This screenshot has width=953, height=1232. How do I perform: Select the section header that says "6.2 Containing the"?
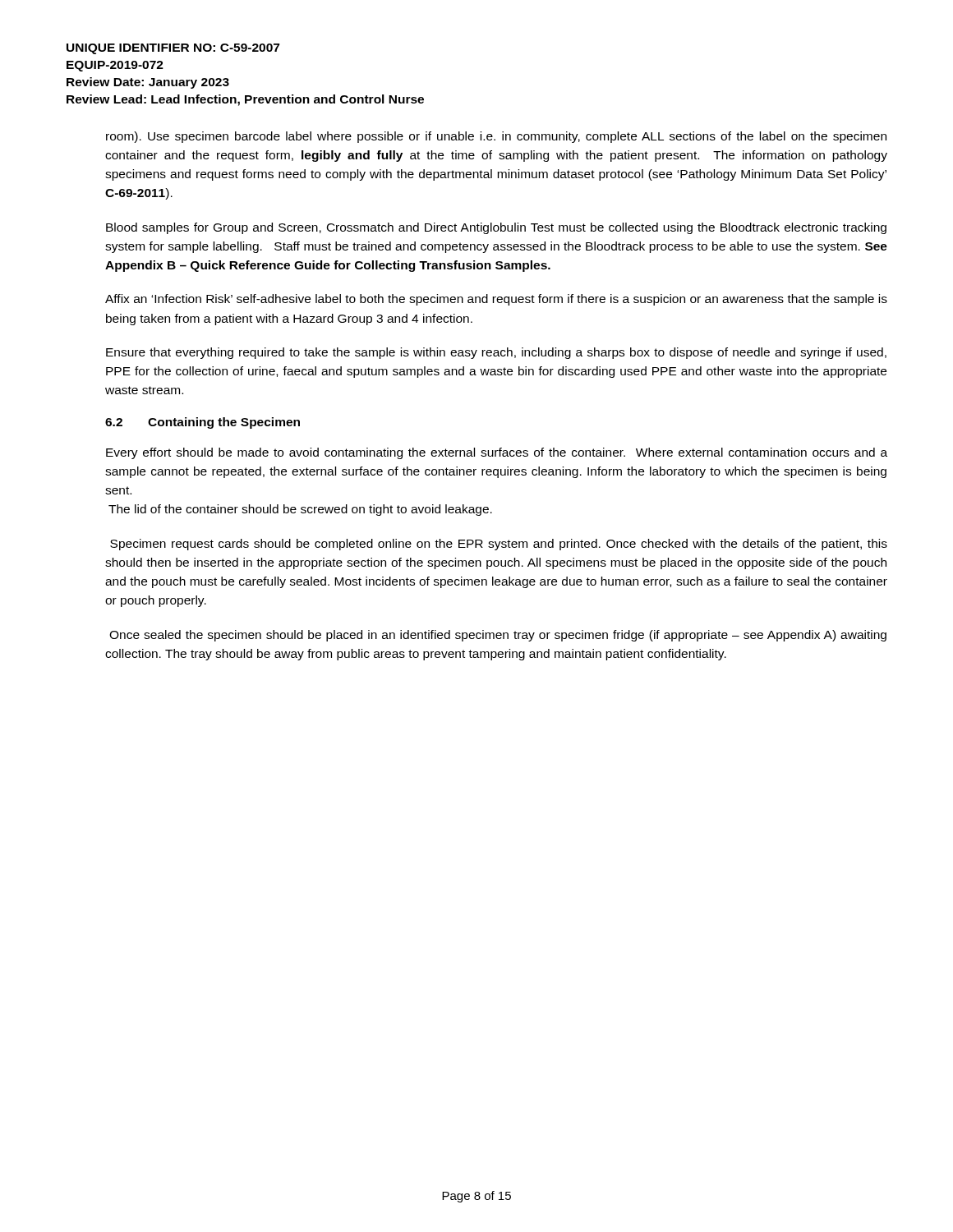pos(203,422)
